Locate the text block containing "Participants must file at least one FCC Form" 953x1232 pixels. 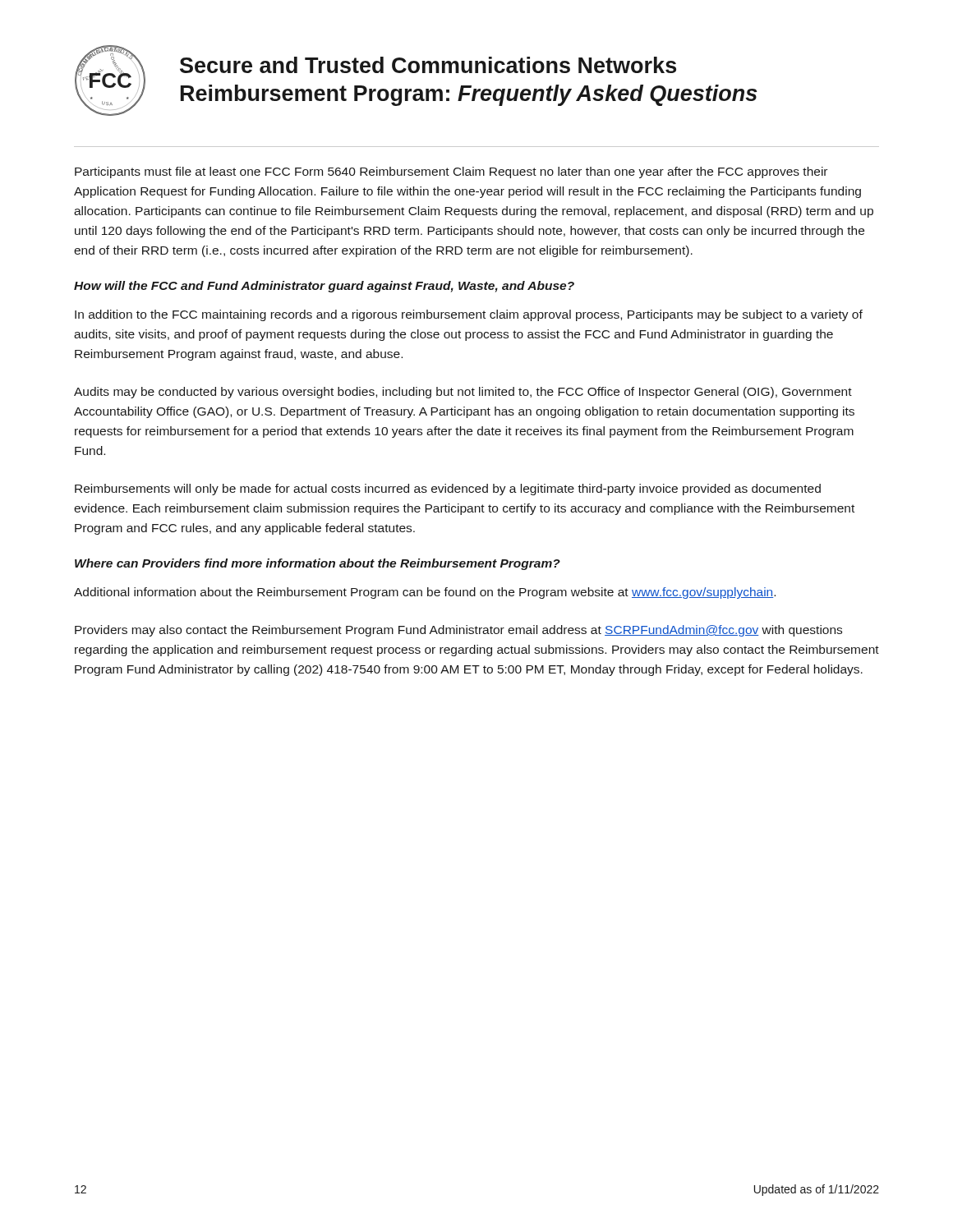[x=474, y=211]
